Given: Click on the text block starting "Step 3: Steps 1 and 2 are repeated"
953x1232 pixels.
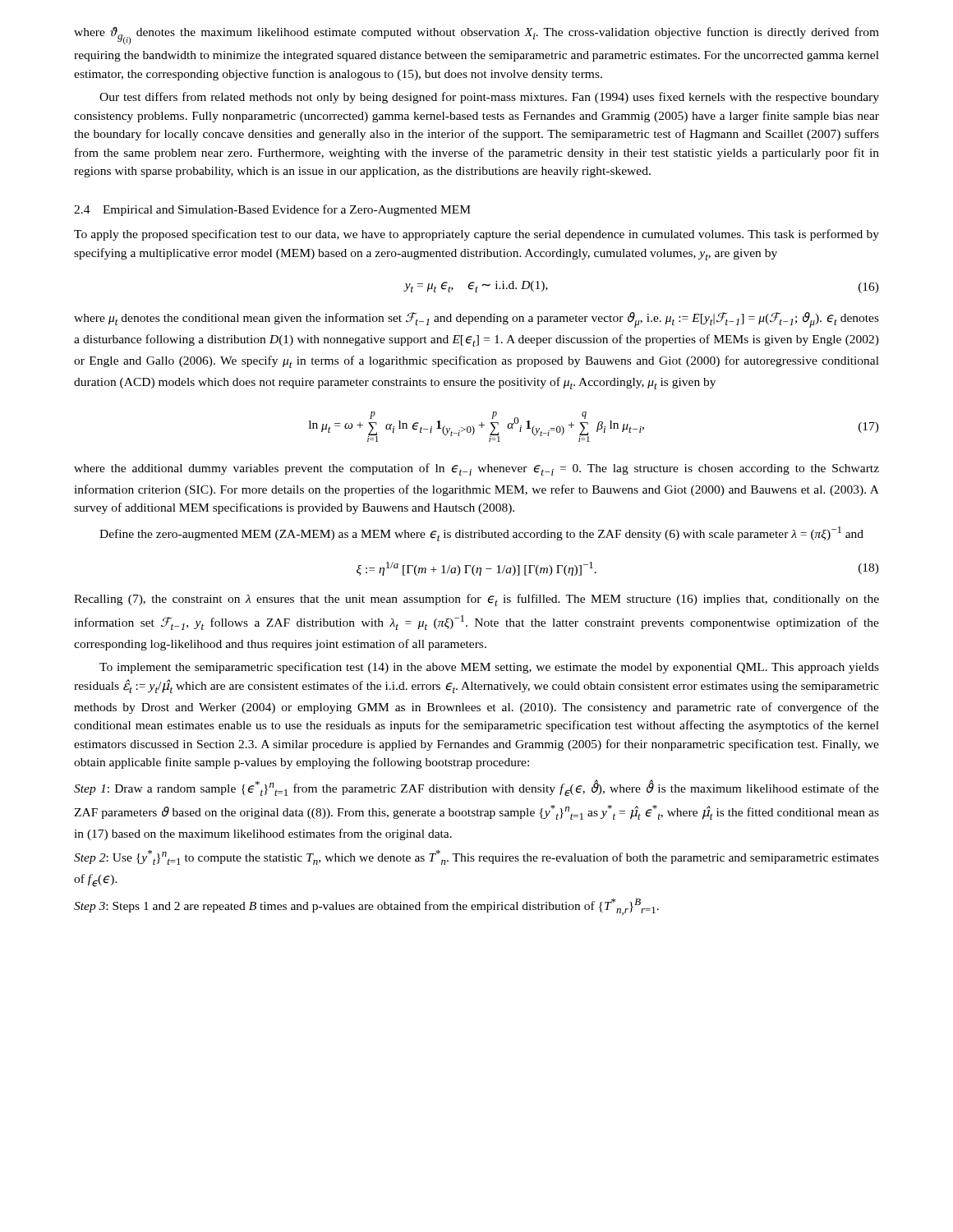Looking at the screenshot, I should coord(476,906).
